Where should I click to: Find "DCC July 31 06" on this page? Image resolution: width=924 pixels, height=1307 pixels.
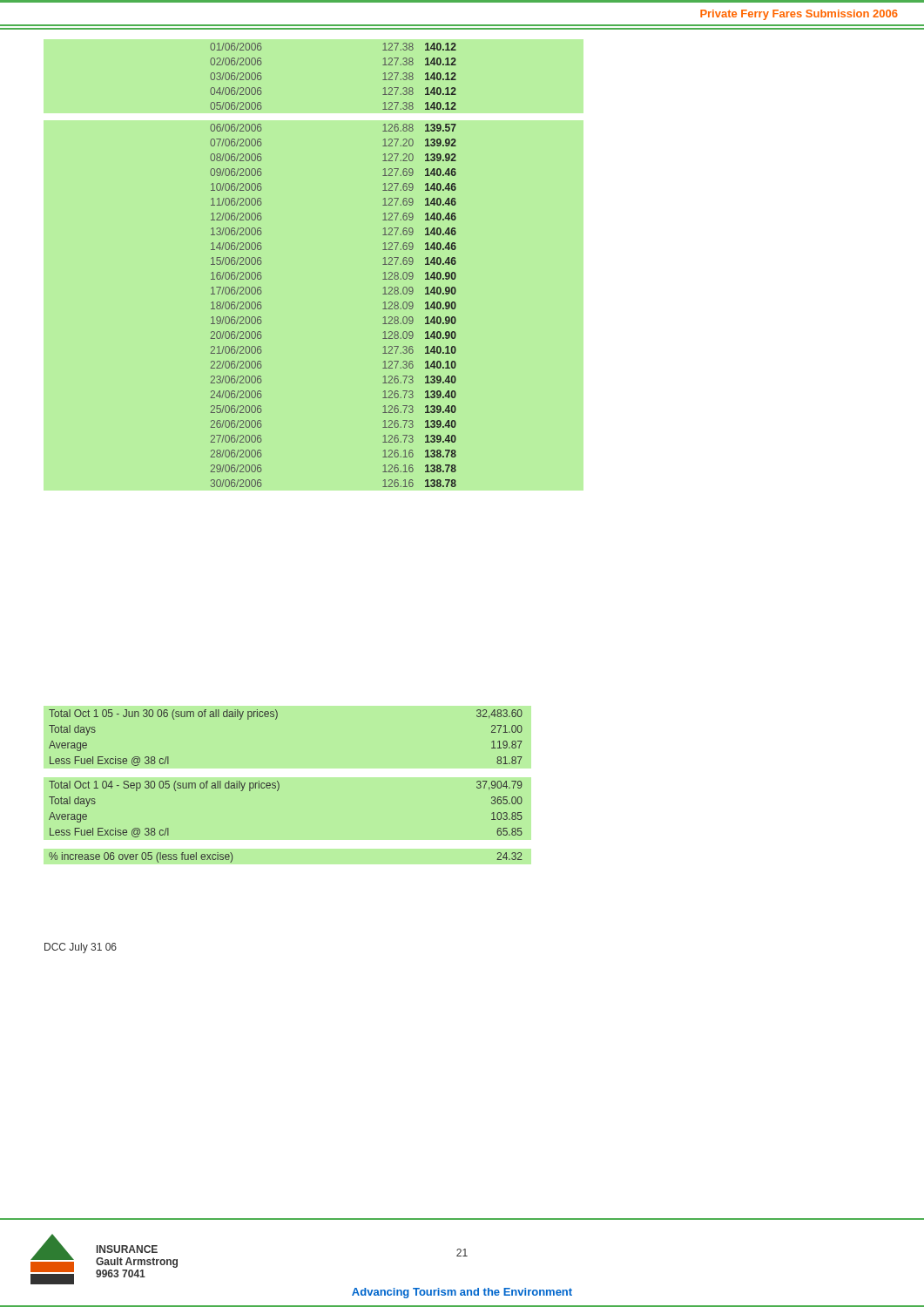(x=80, y=947)
